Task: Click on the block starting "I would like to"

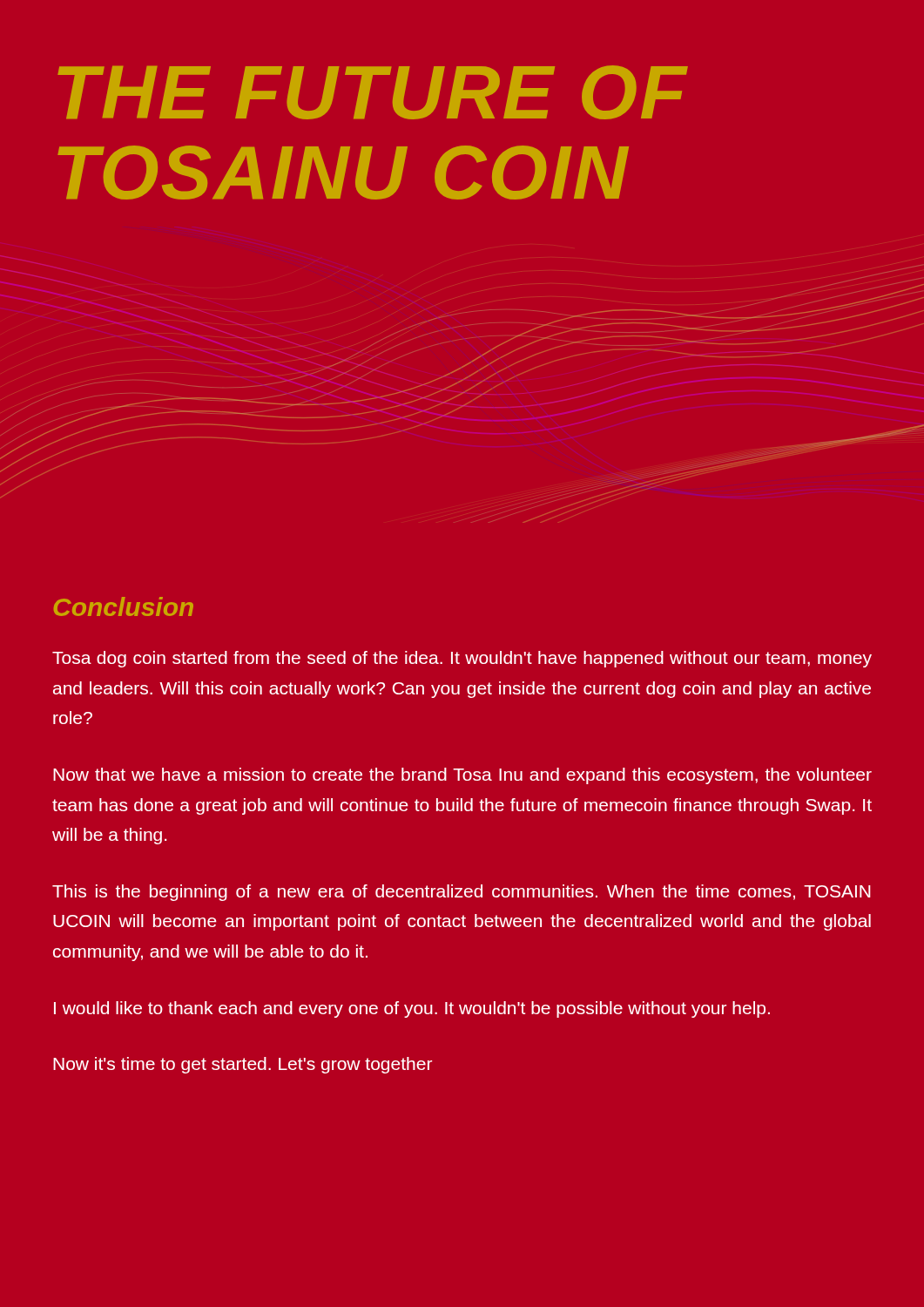Action: [412, 1009]
